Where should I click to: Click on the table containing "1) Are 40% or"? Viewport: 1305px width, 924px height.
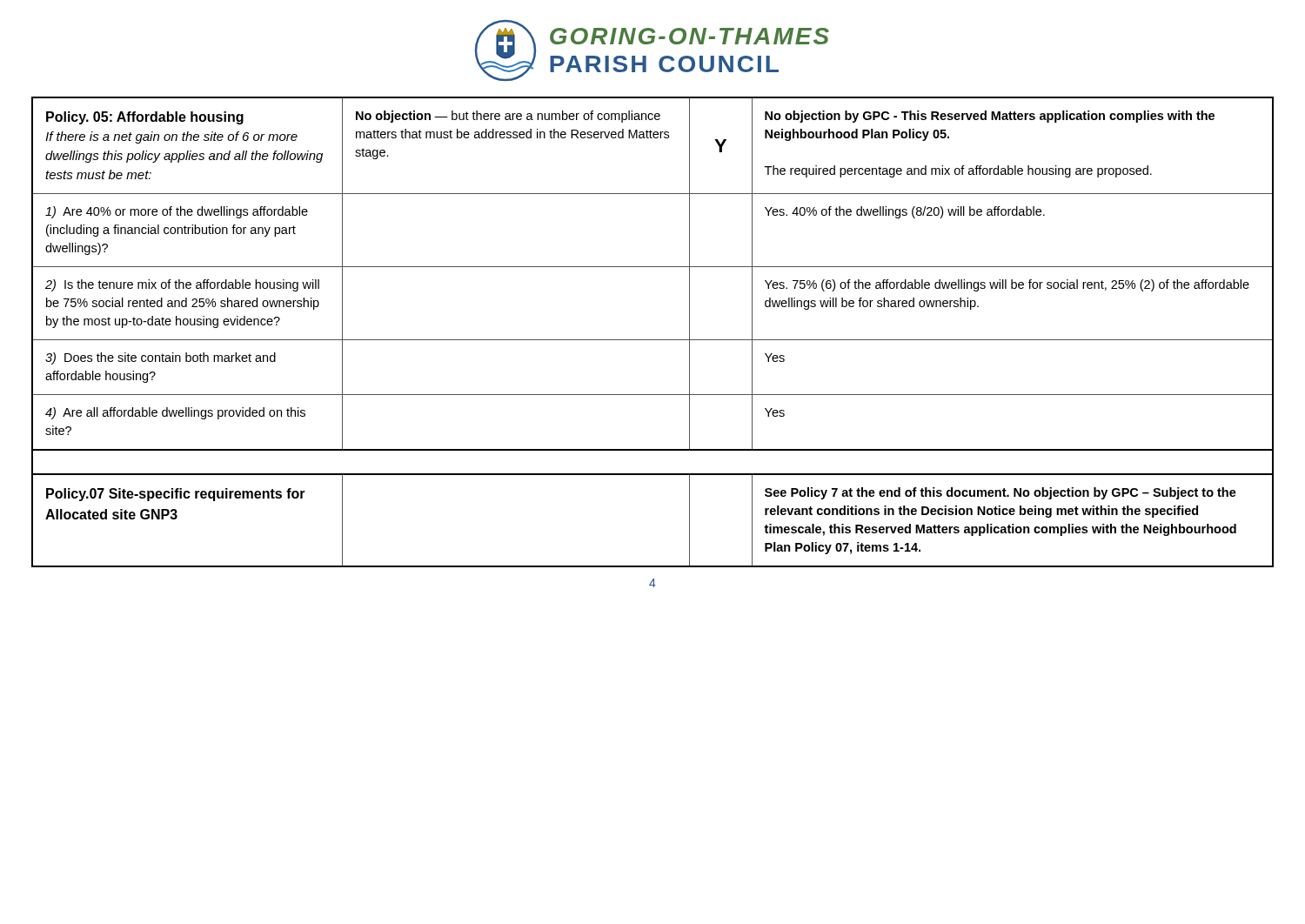pyautogui.click(x=652, y=332)
